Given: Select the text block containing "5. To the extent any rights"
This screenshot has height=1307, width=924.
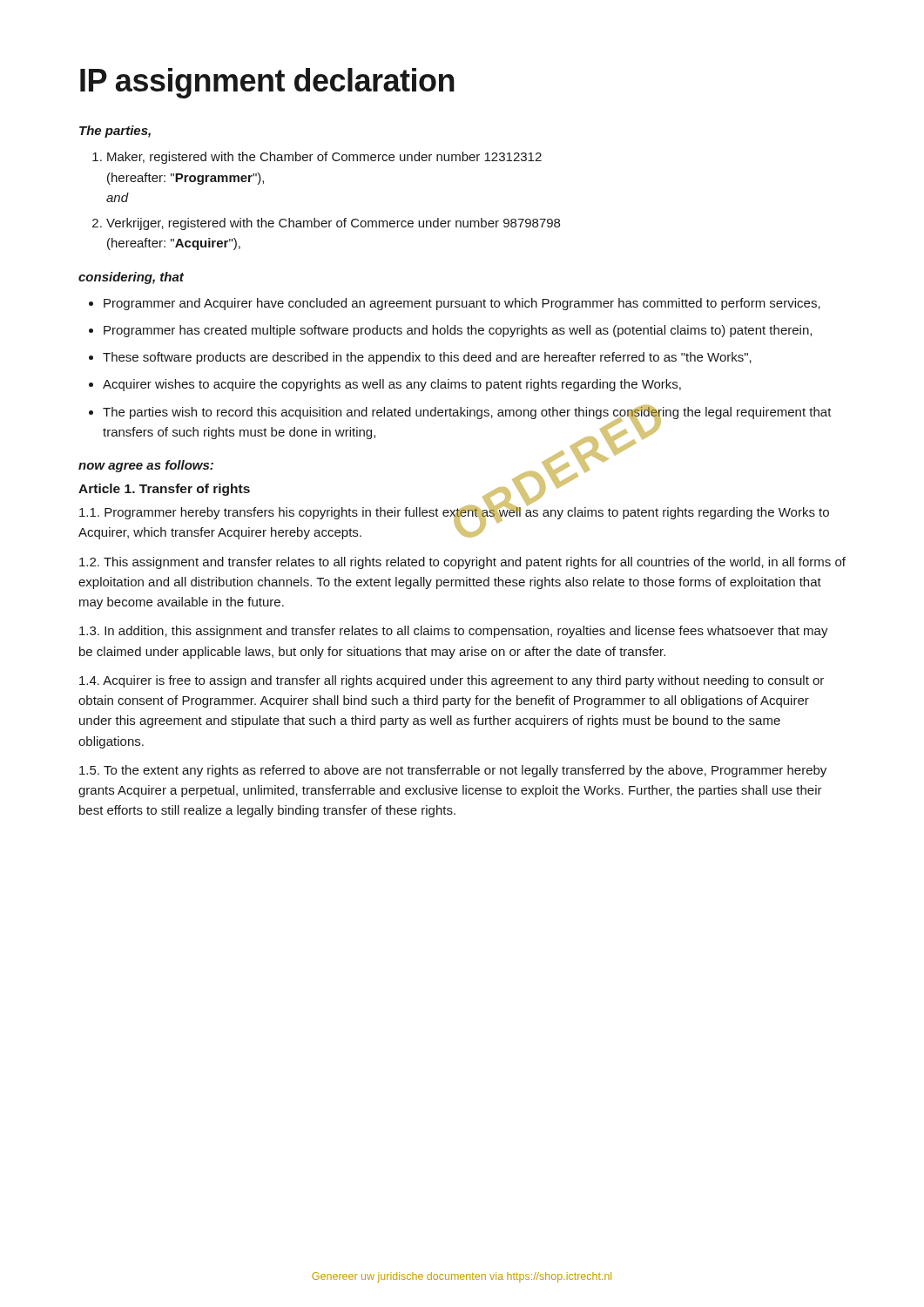Looking at the screenshot, I should [x=453, y=790].
